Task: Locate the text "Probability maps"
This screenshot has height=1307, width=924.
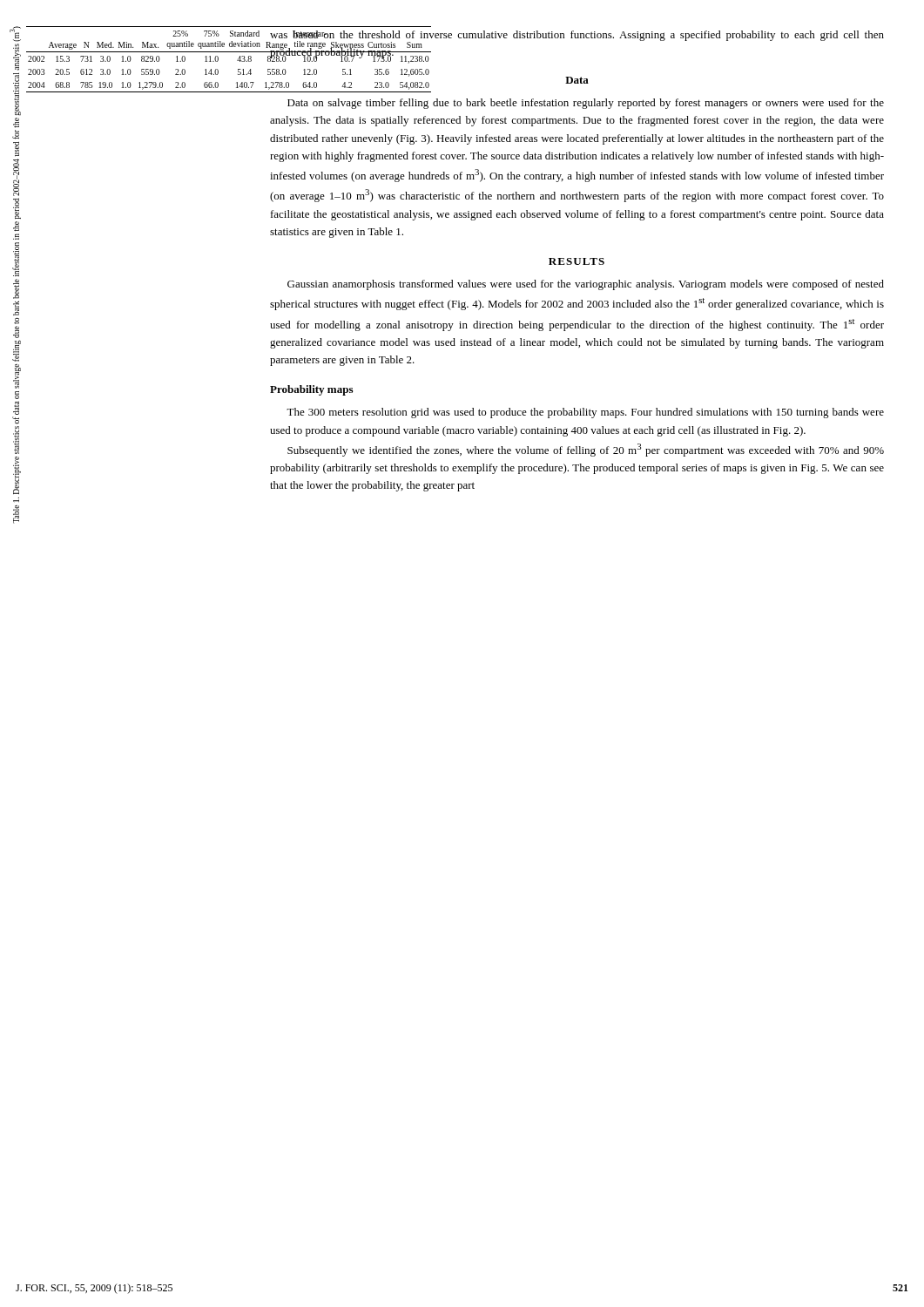Action: click(312, 389)
